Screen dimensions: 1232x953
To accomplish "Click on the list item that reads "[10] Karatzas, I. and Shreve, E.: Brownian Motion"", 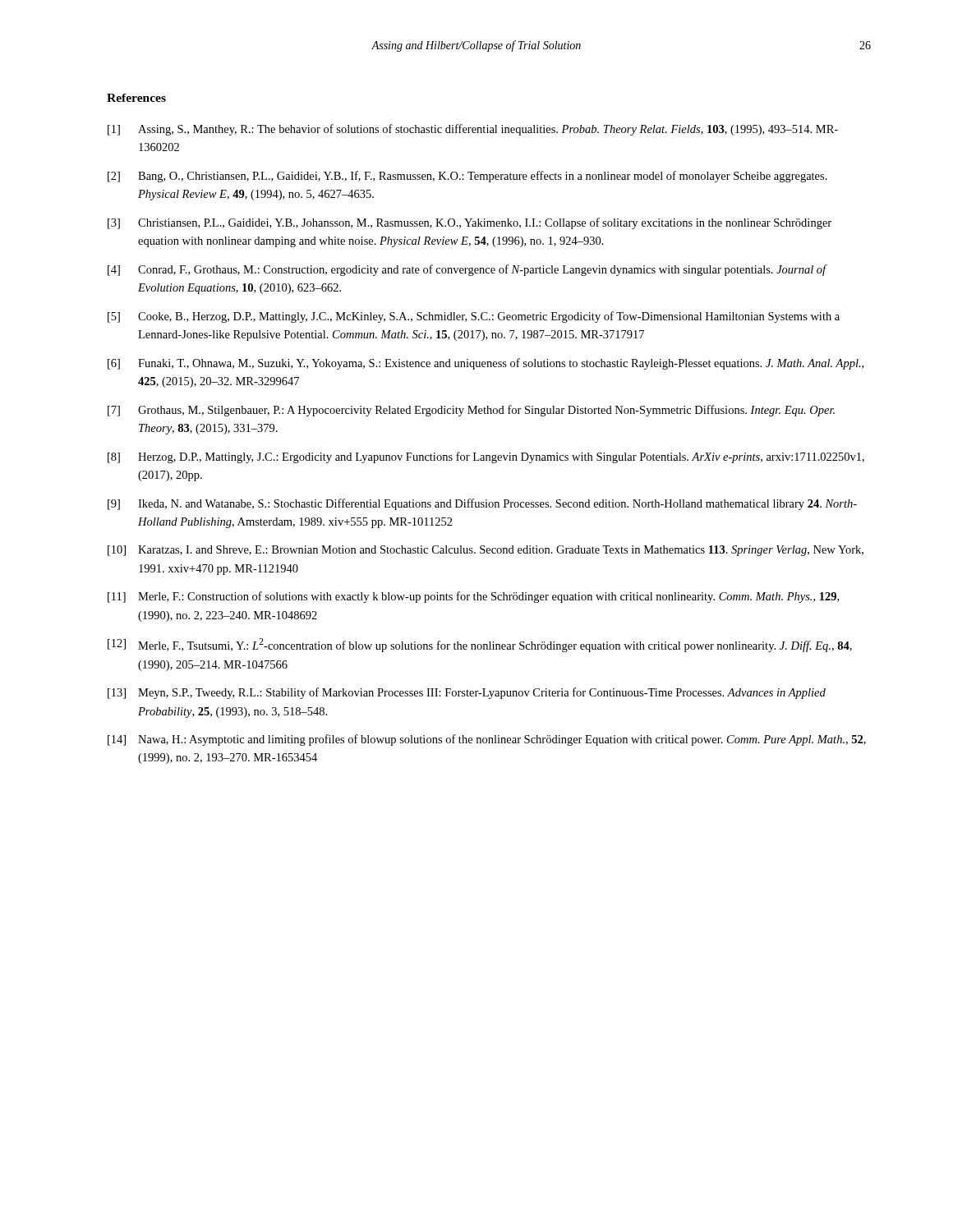I will [x=489, y=559].
